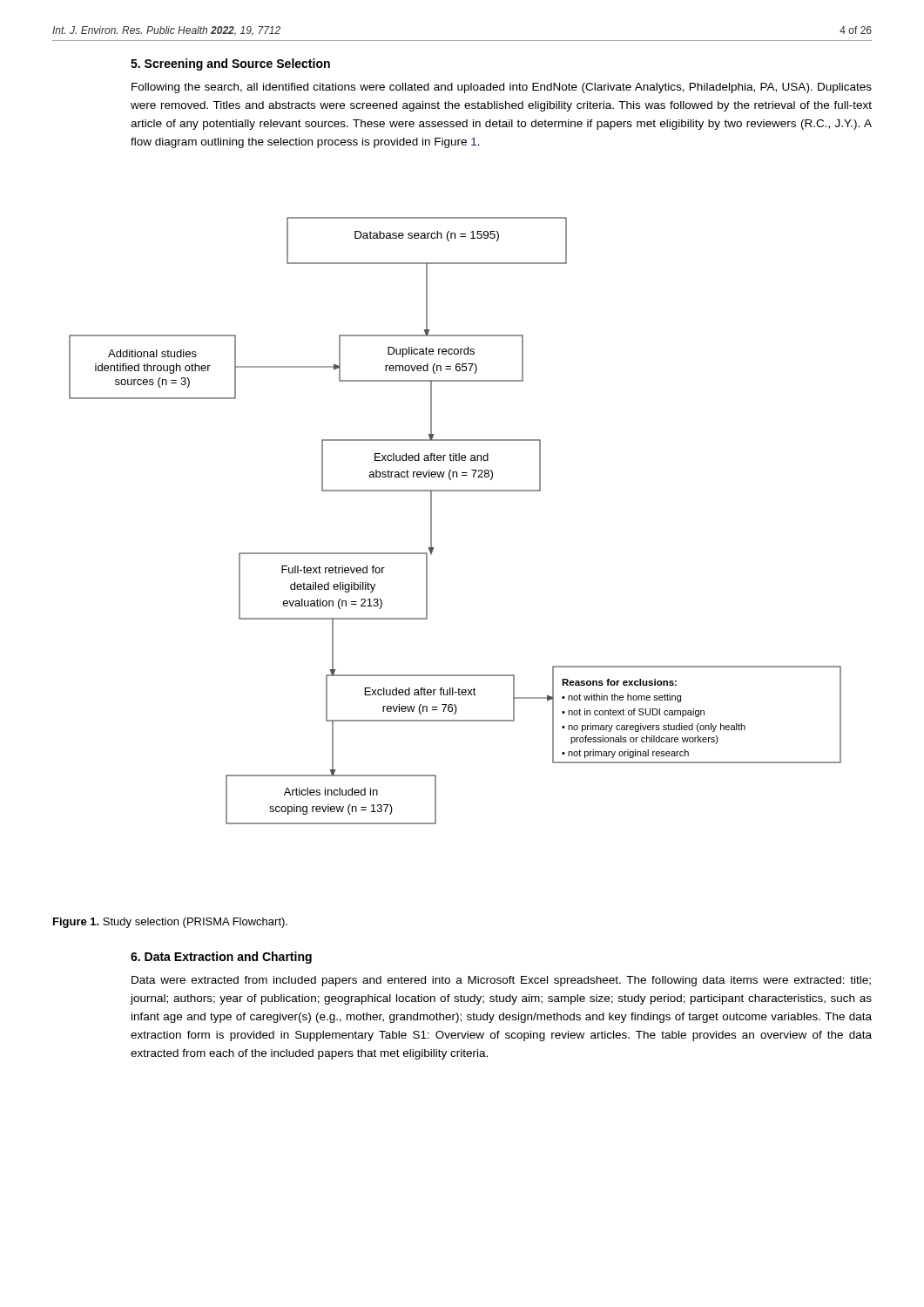Locate the element starting "5. Screening and Source"

231,64
